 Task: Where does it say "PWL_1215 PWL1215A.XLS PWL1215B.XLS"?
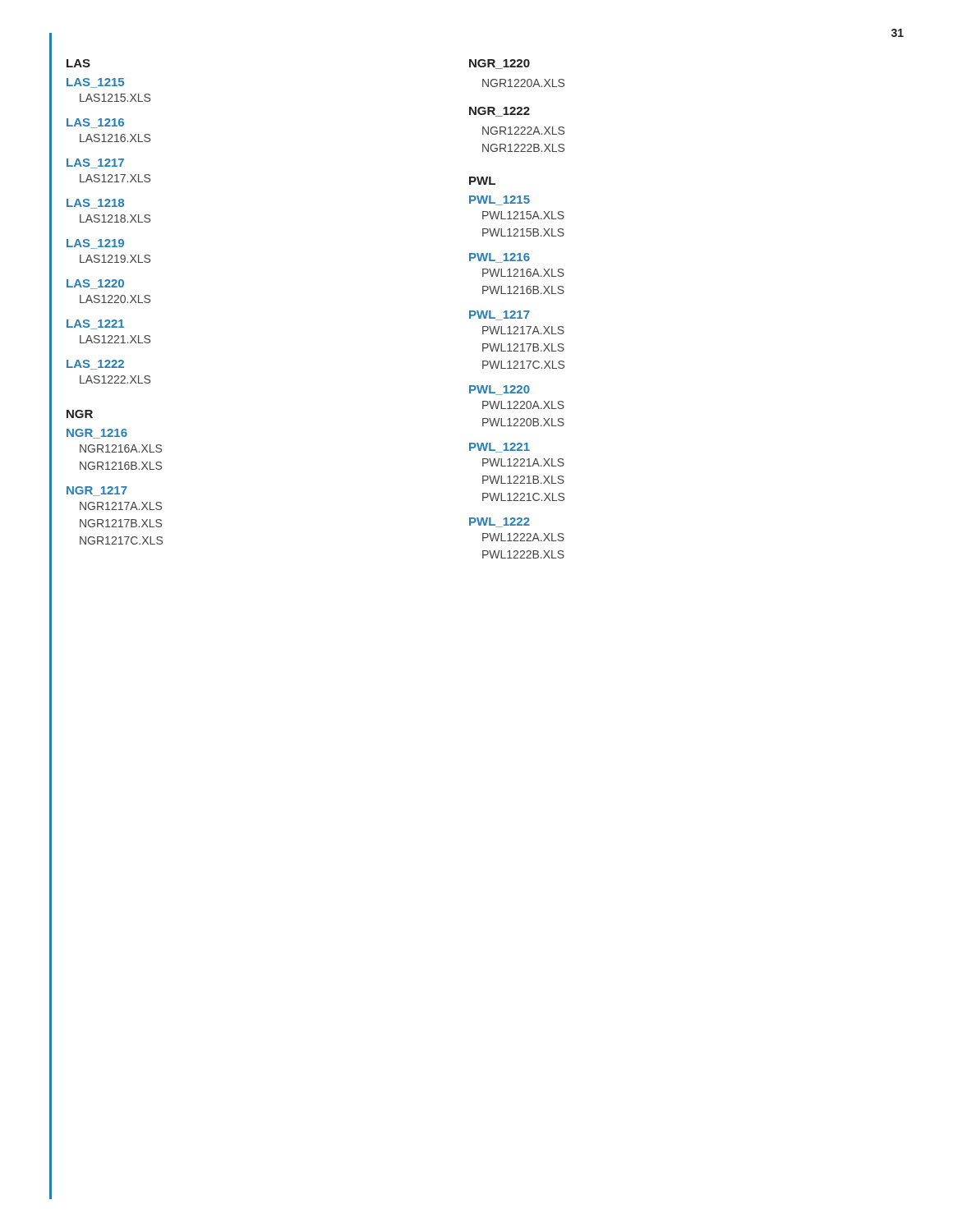(x=517, y=216)
